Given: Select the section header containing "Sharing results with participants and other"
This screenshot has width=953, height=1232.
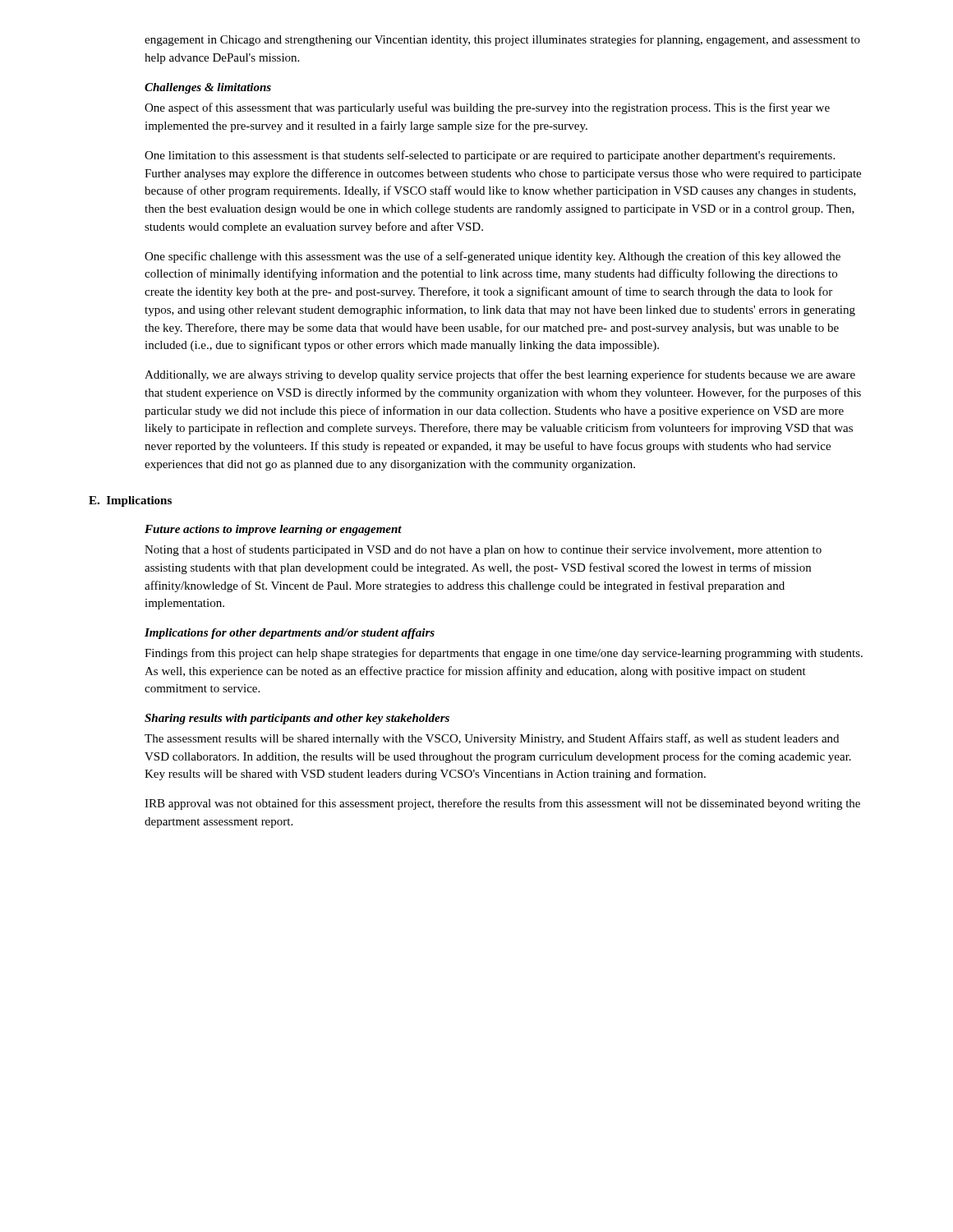Looking at the screenshot, I should tap(297, 719).
